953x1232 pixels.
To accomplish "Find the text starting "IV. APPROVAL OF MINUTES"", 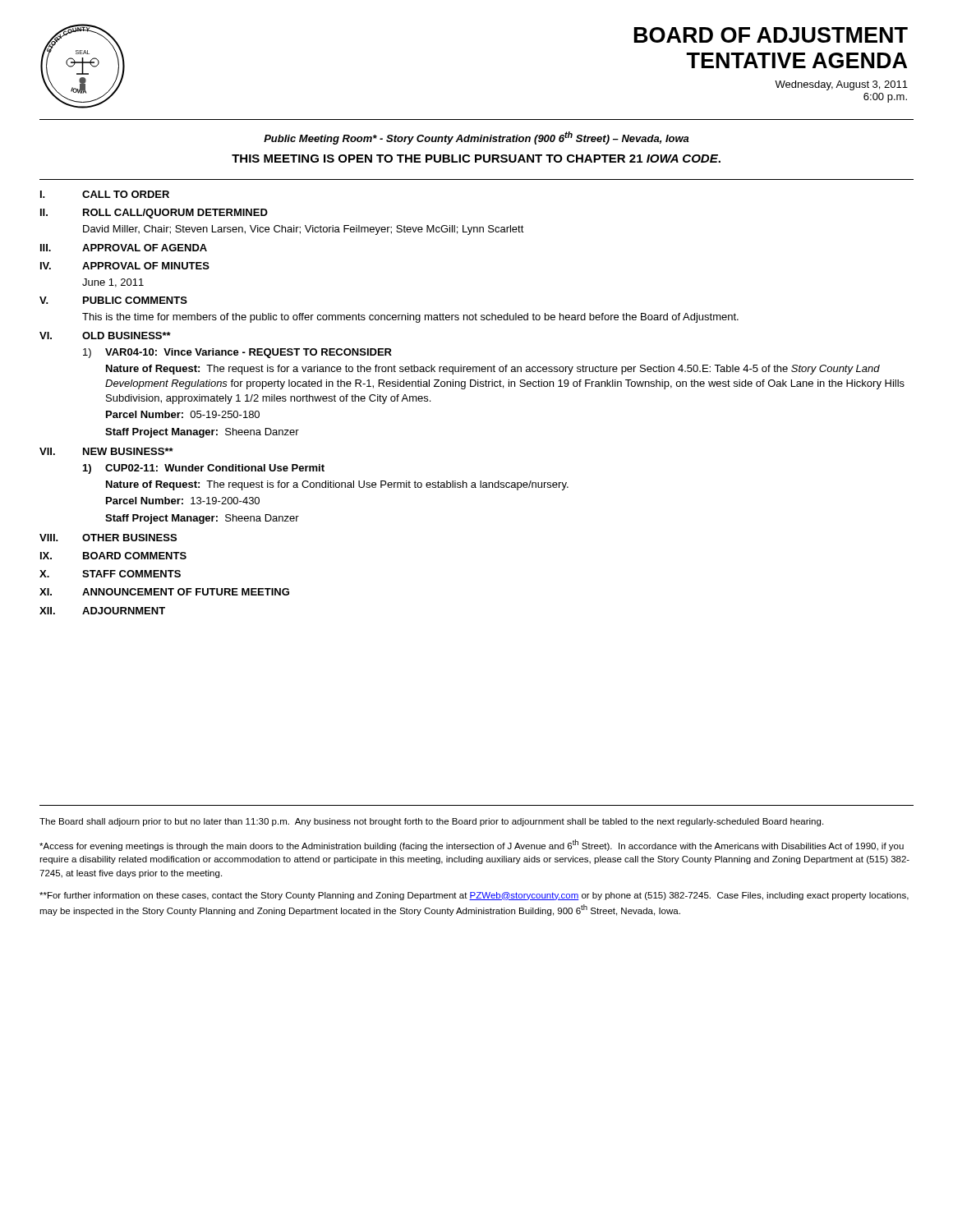I will (x=124, y=266).
